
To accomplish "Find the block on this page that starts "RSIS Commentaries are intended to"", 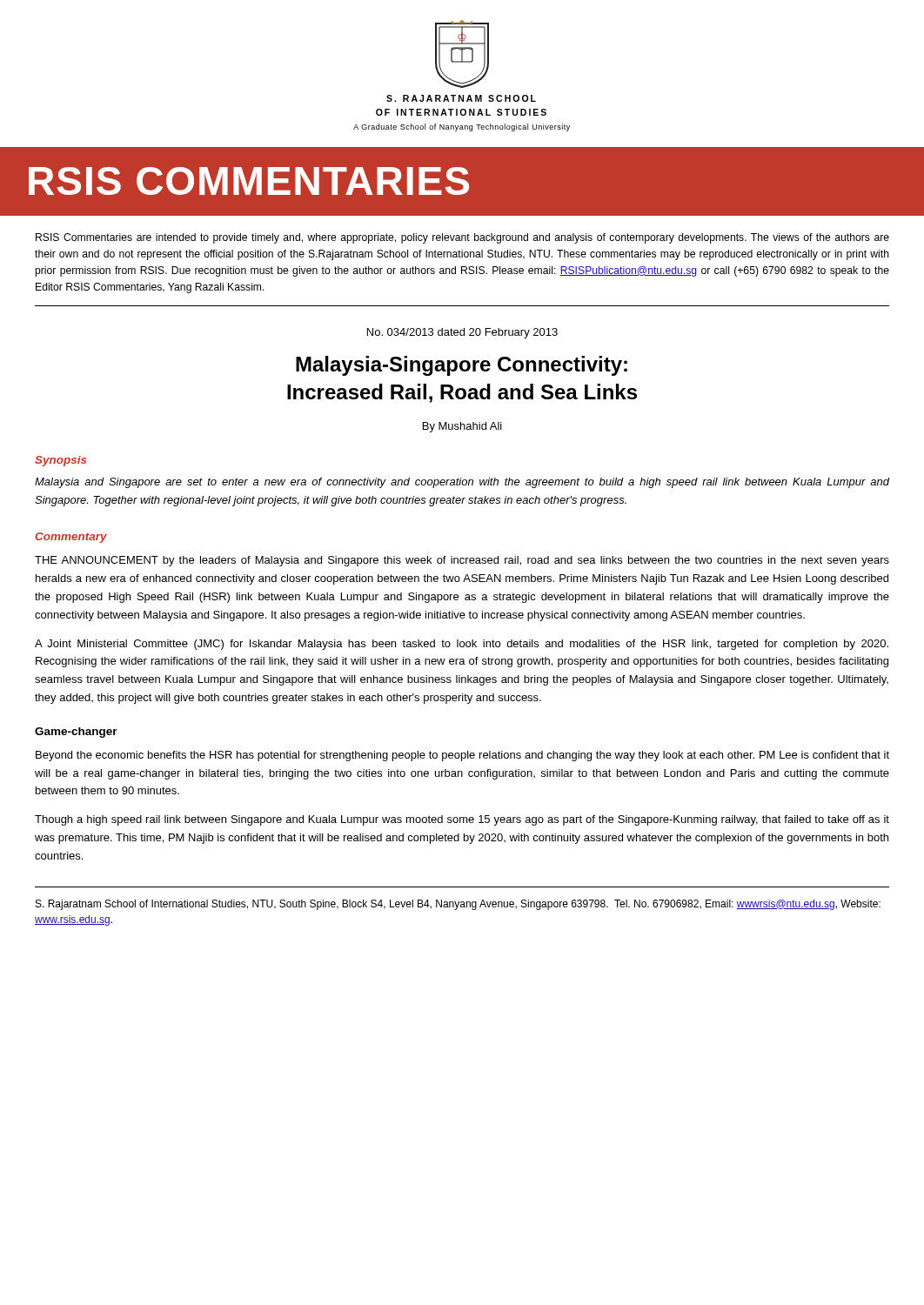I will pos(462,262).
